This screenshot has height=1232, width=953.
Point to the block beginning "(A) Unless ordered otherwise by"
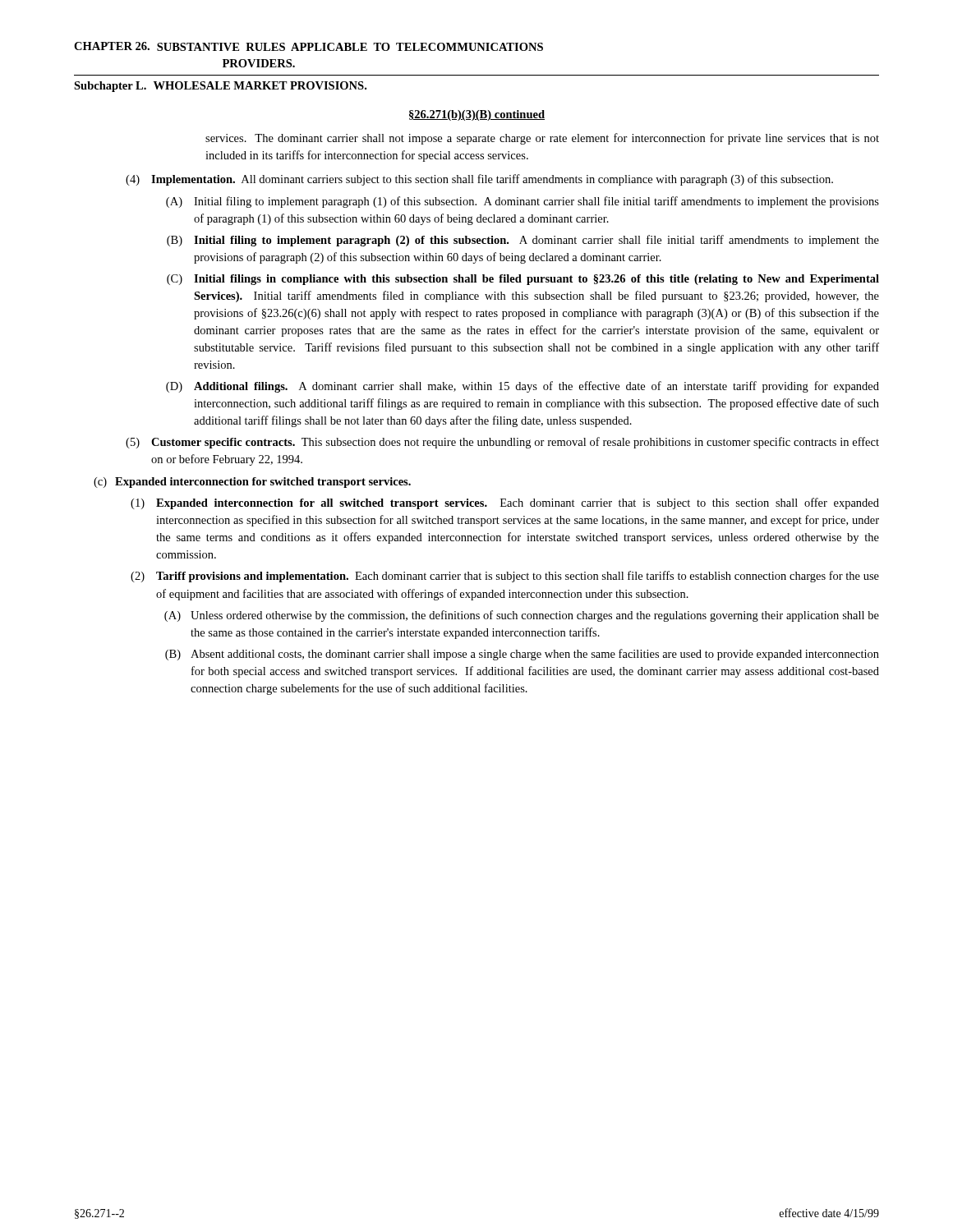pos(513,624)
